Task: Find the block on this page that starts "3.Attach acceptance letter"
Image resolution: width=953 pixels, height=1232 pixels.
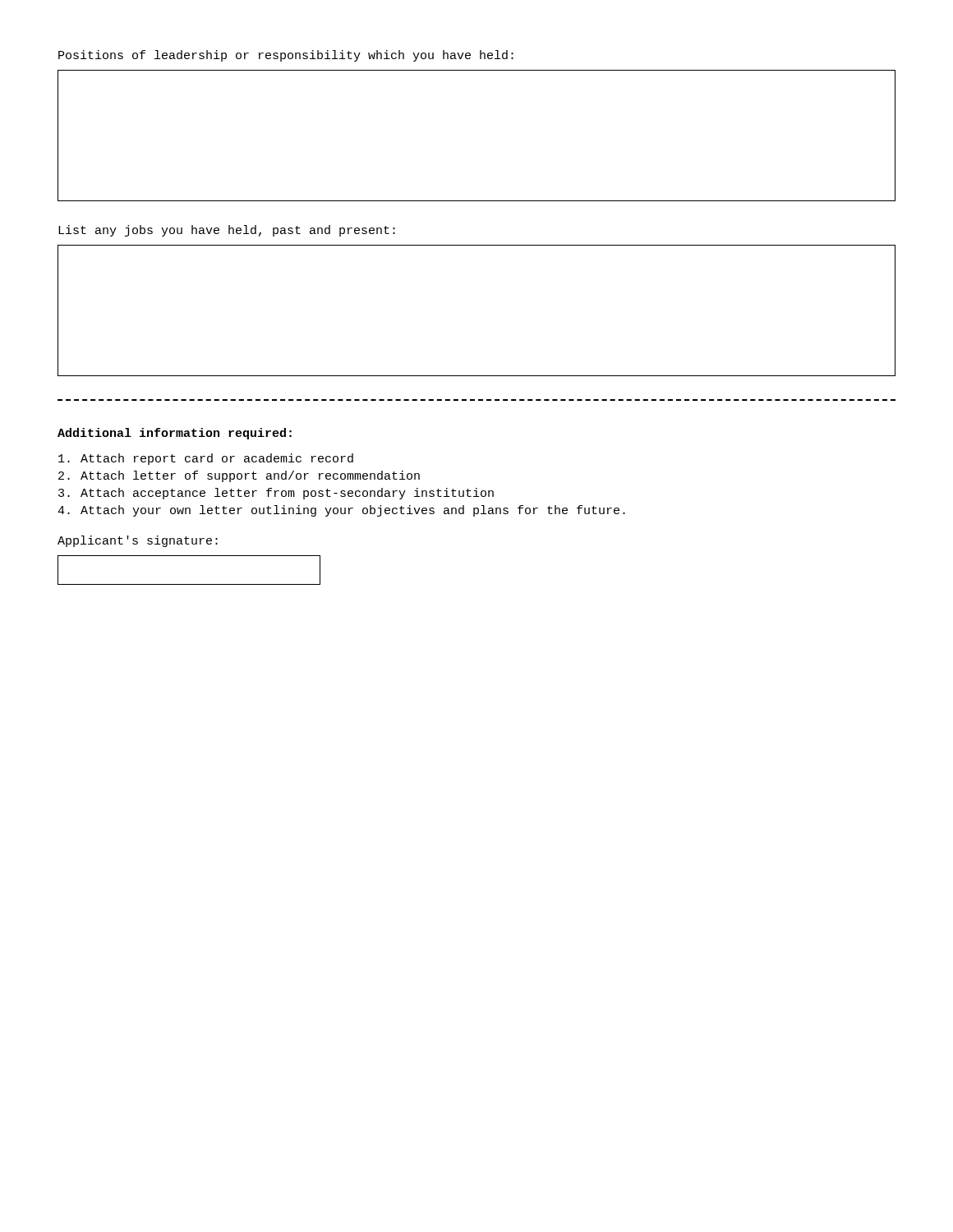Action: (276, 494)
